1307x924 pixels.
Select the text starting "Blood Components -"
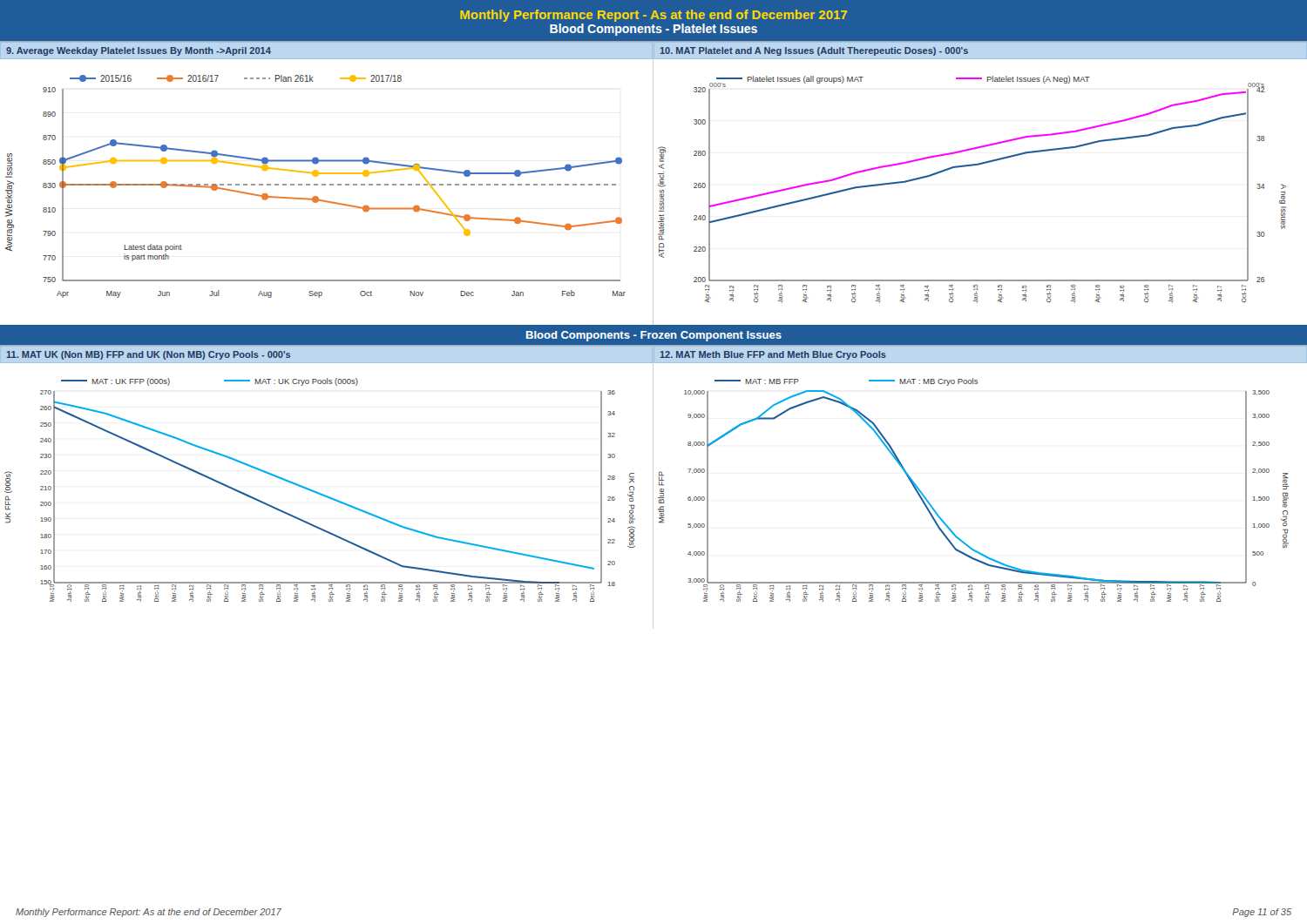(654, 335)
